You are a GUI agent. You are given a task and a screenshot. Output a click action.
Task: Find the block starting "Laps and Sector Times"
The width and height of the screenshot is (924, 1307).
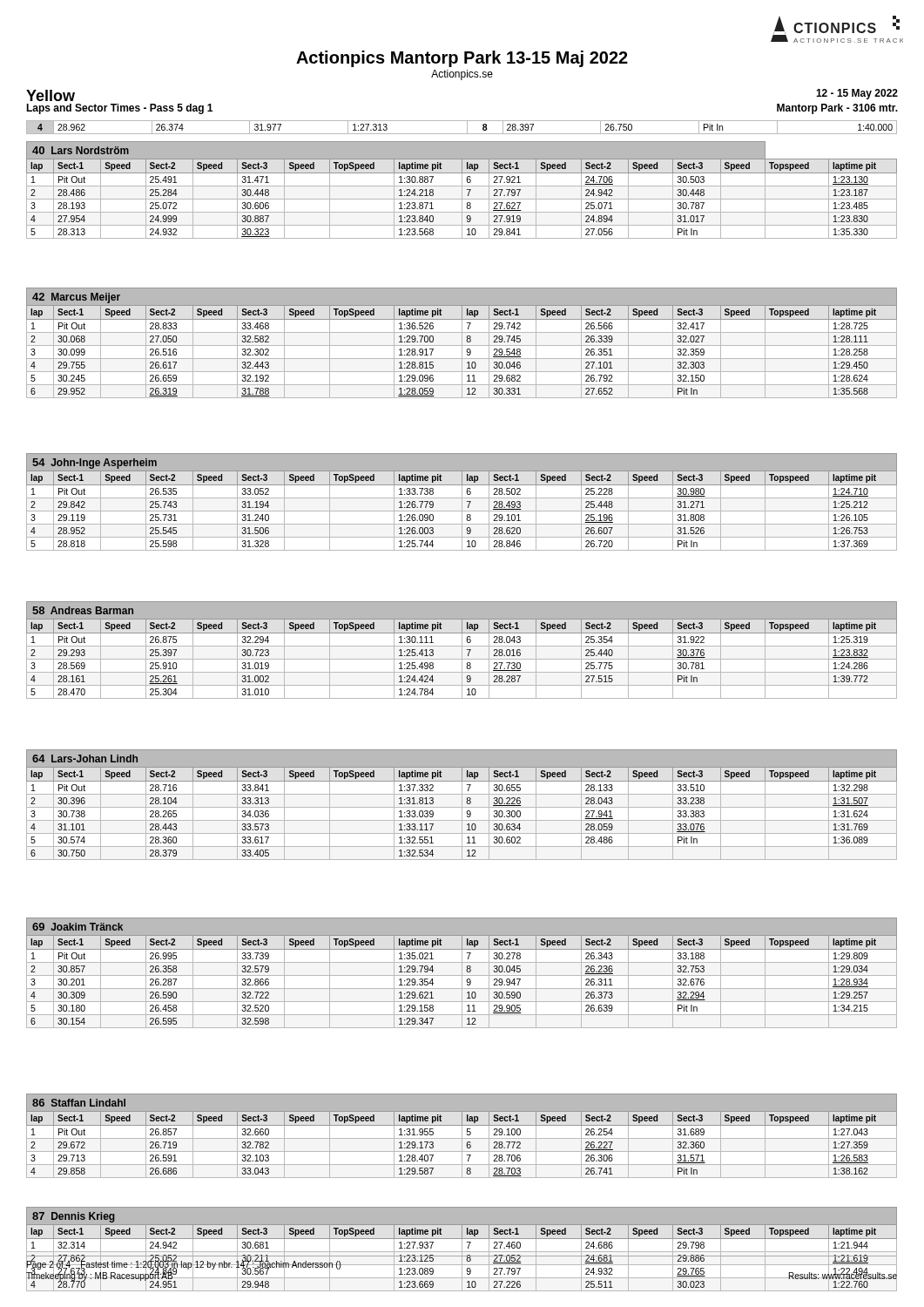(120, 108)
